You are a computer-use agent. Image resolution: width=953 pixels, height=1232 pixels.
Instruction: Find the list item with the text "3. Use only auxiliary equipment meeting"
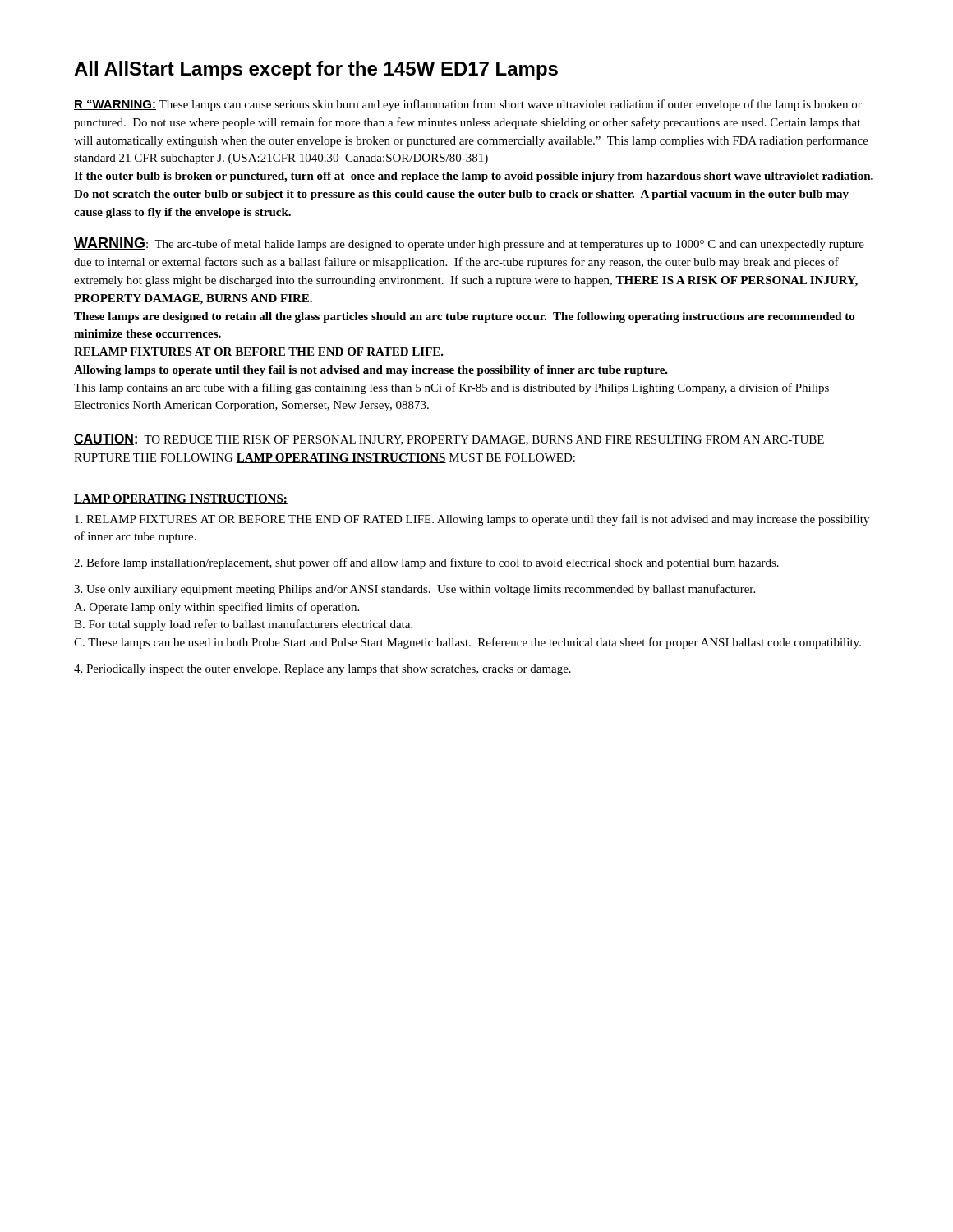tap(414, 590)
